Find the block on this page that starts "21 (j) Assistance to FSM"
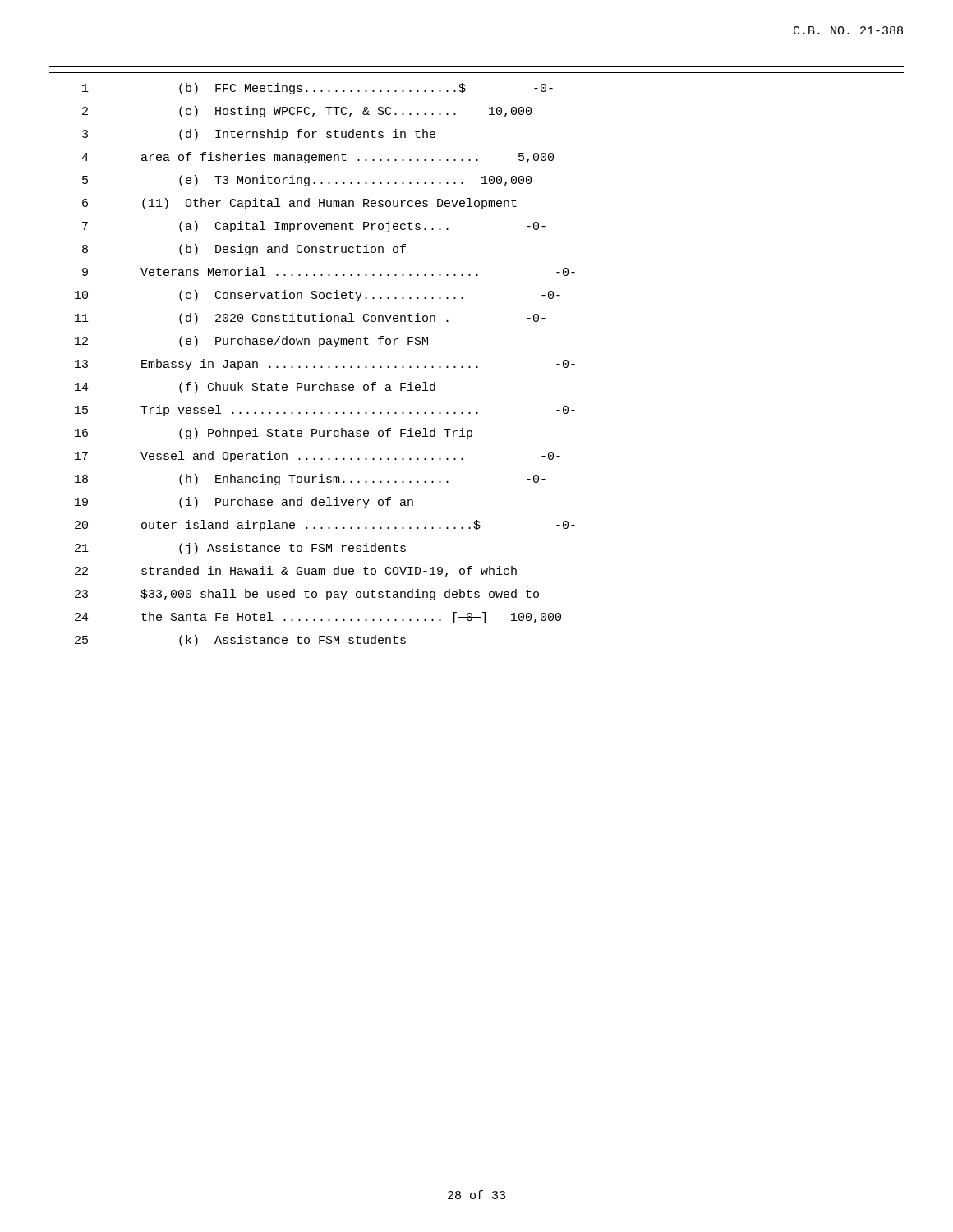The width and height of the screenshot is (953, 1232). [240, 549]
